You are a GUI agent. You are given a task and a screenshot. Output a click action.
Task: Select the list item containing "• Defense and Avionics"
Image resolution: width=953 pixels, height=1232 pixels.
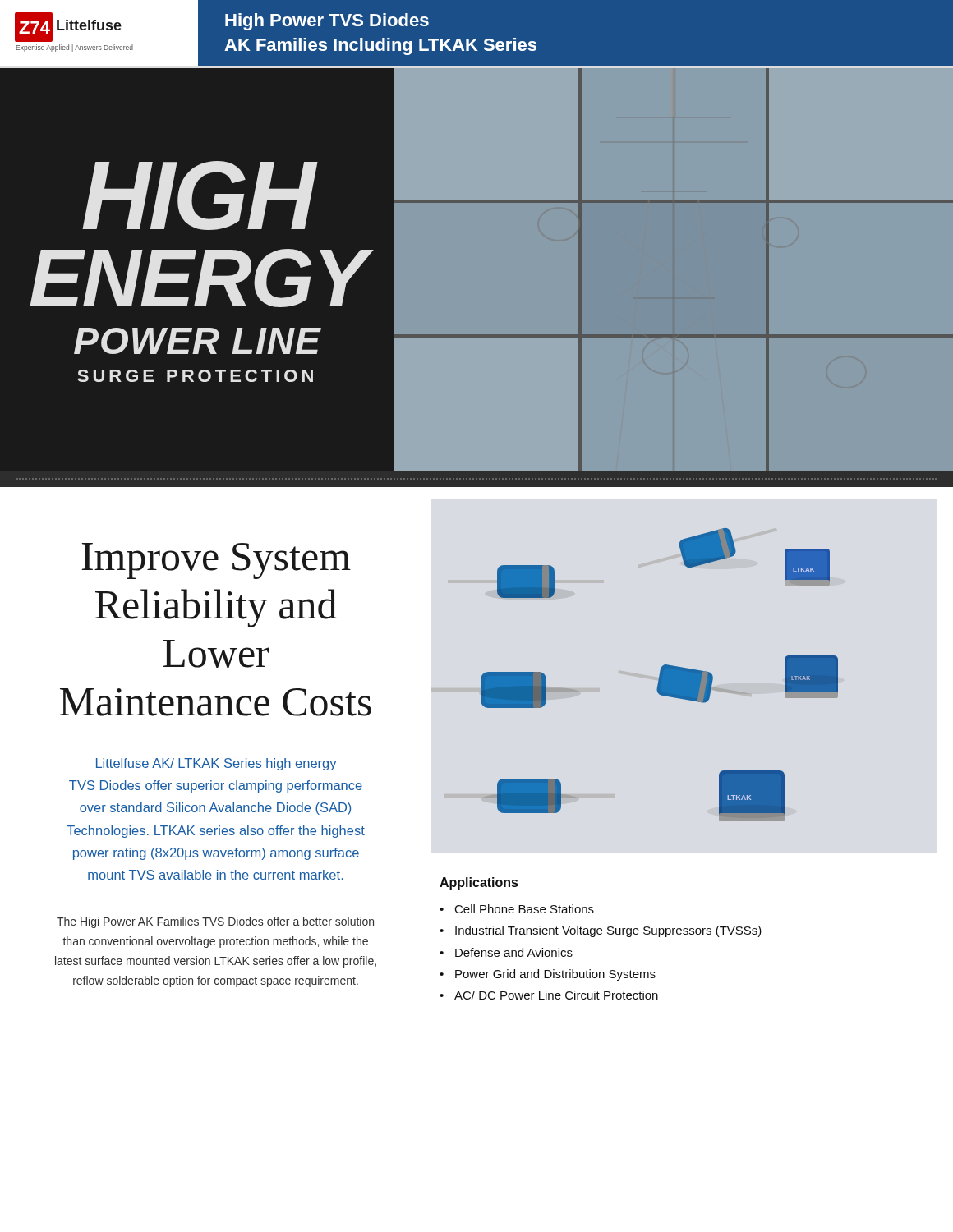click(506, 952)
